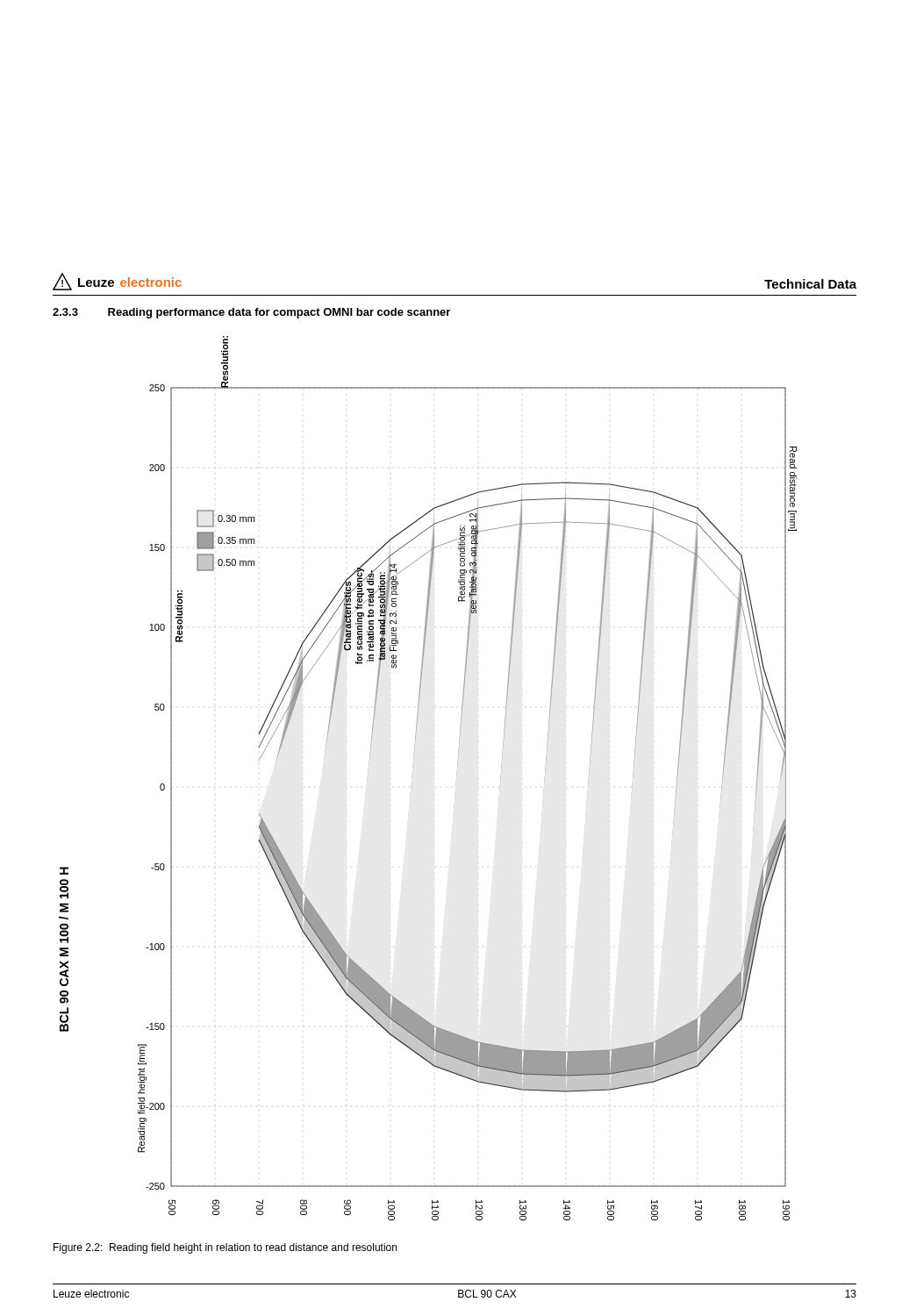Viewport: 909px width, 1316px height.
Task: Where is the section header that starts "2.3.3 Reading performance data for compact OMNI"?
Action: (x=252, y=312)
